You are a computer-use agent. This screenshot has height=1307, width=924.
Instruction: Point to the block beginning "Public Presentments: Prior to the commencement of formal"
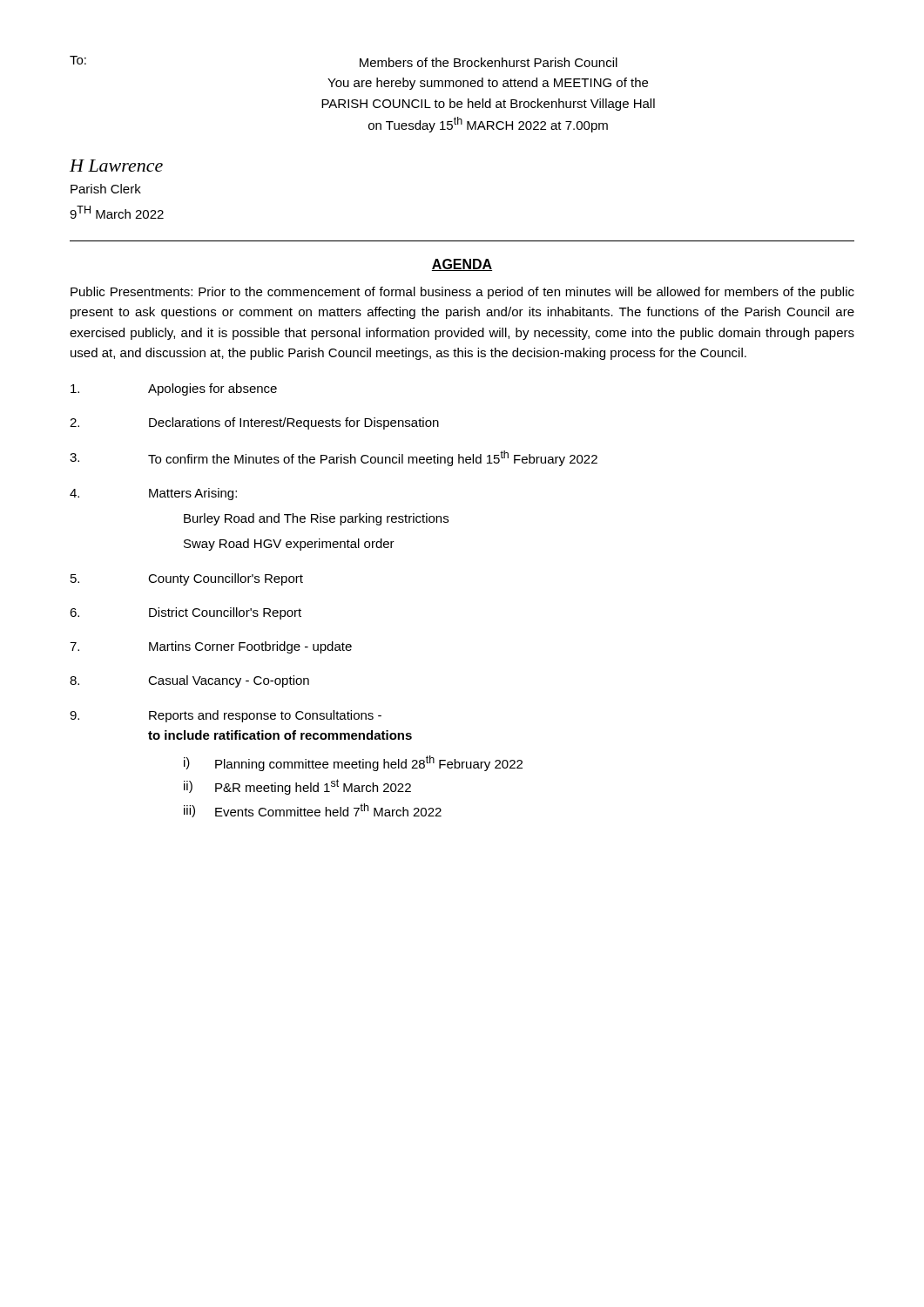(x=462, y=322)
